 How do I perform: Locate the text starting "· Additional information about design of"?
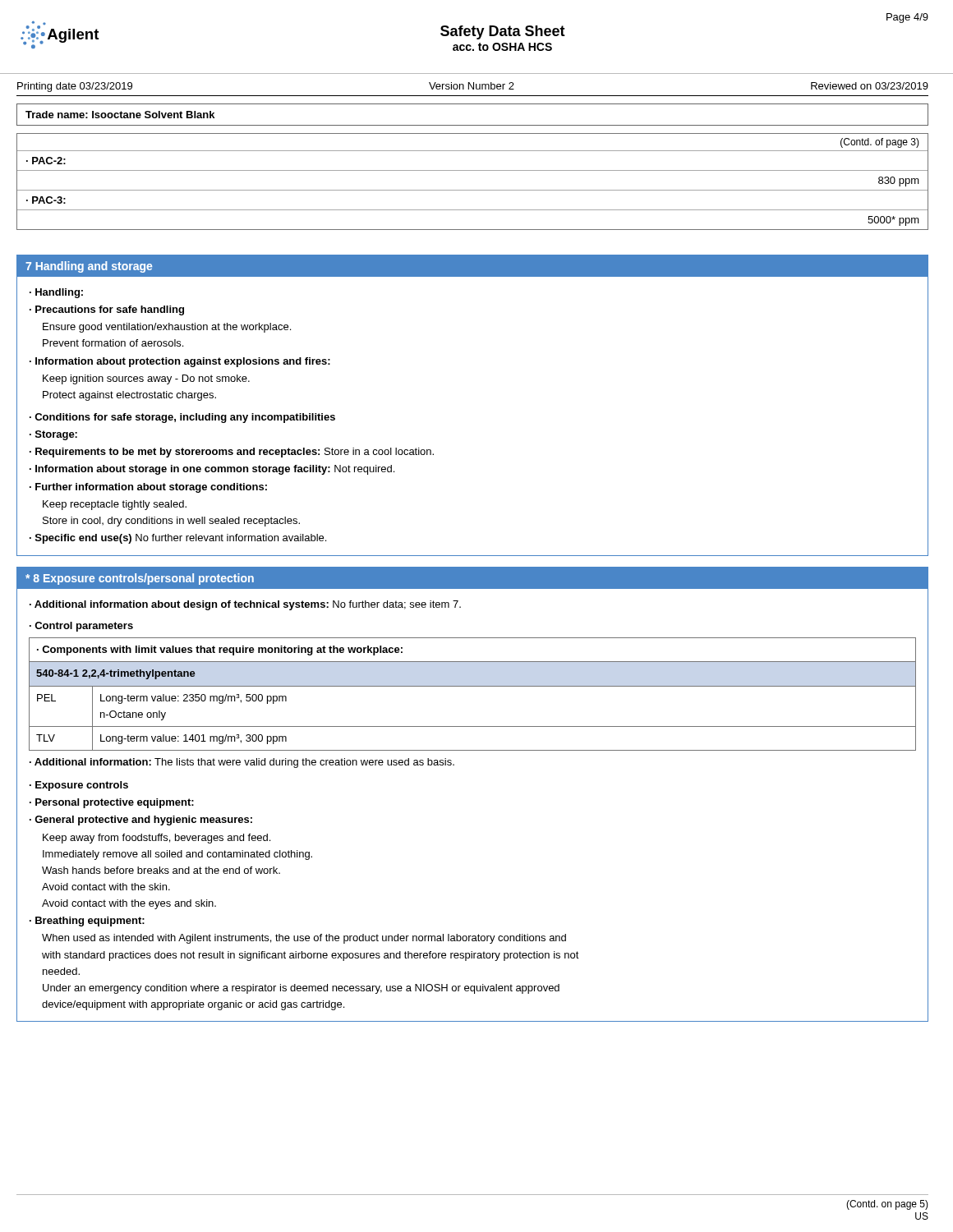pos(245,604)
